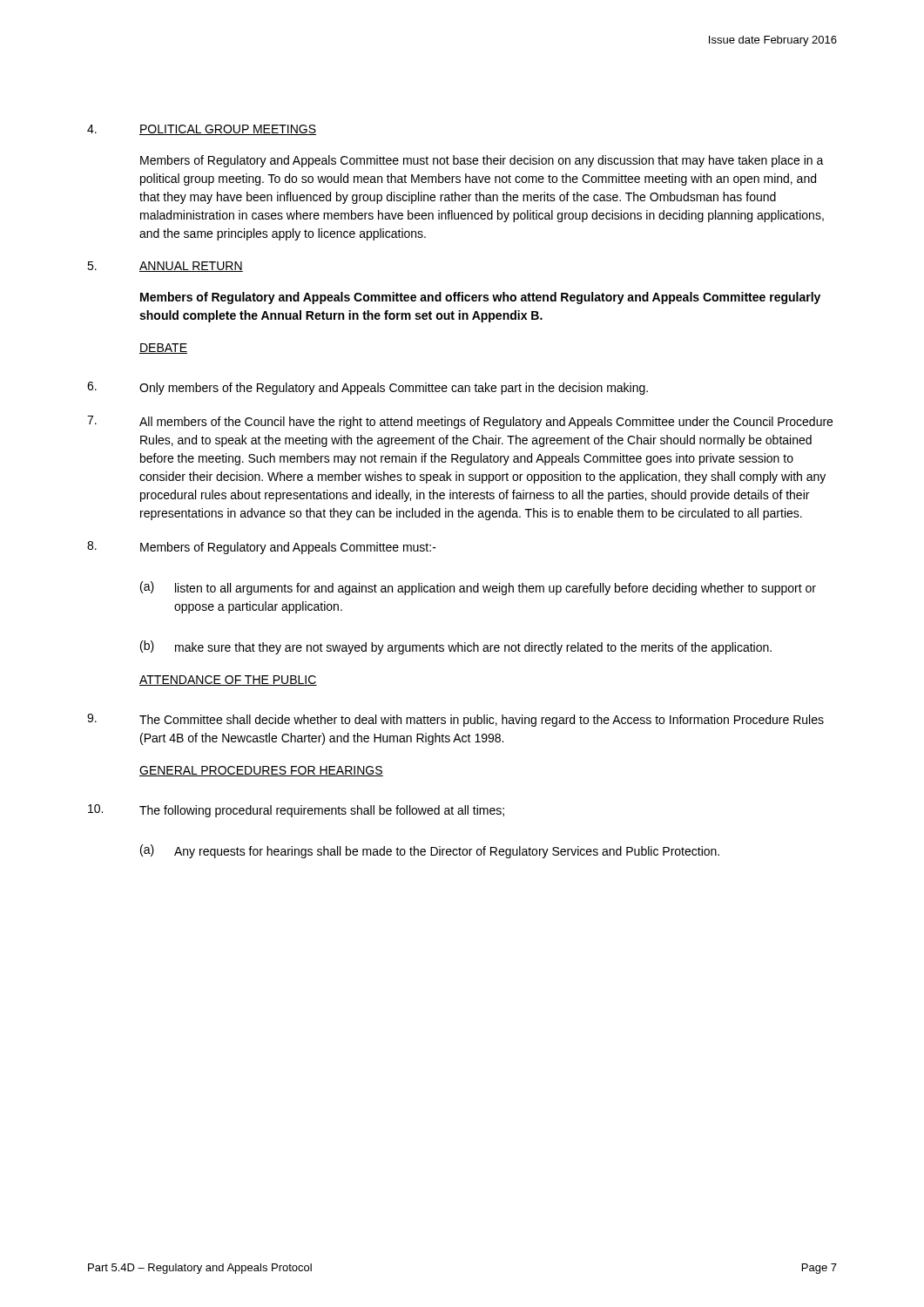Point to the block starting "4. POLITICAL GROUP"

202,130
